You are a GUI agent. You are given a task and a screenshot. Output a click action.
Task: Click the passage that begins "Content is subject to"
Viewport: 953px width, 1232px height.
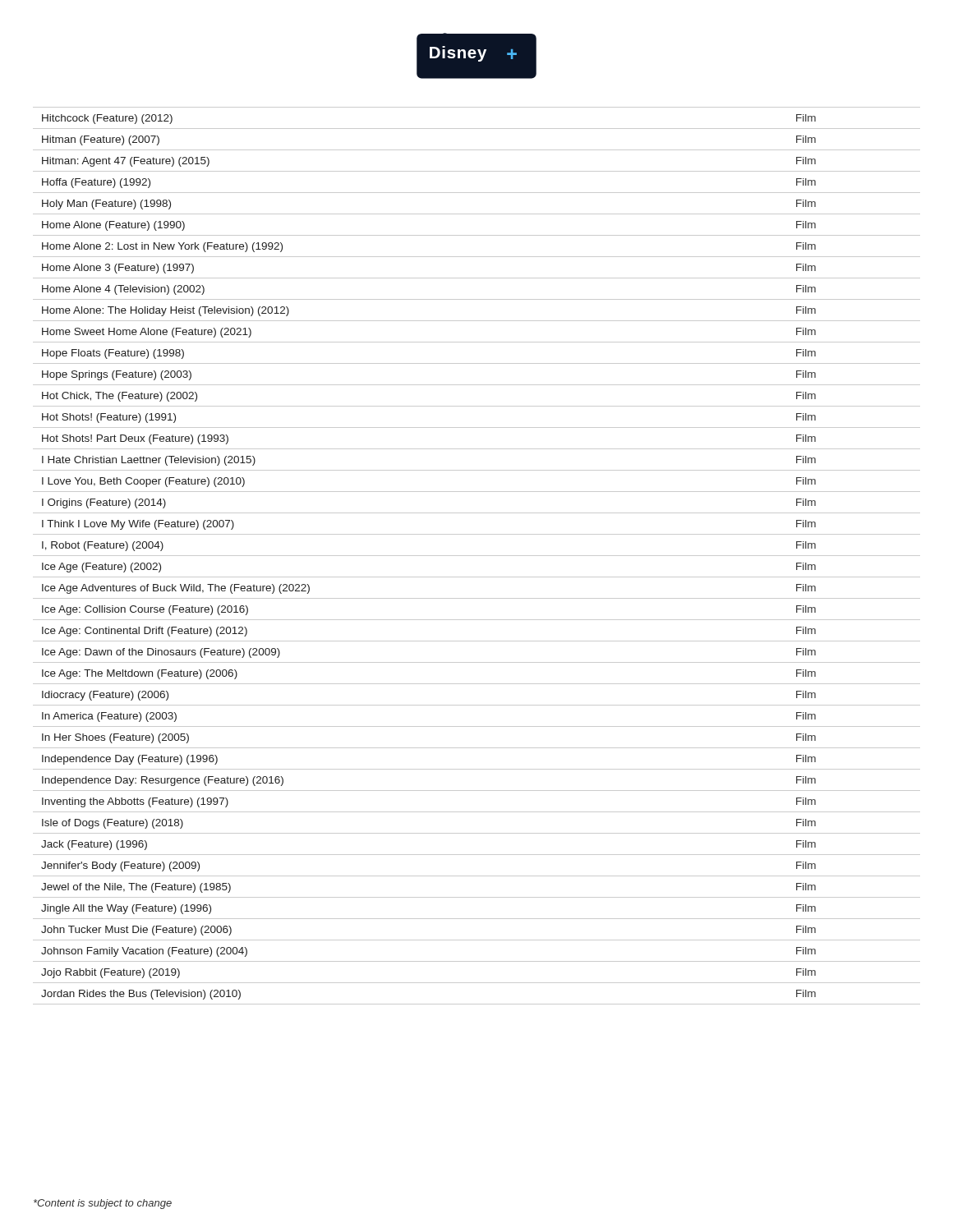point(102,1203)
